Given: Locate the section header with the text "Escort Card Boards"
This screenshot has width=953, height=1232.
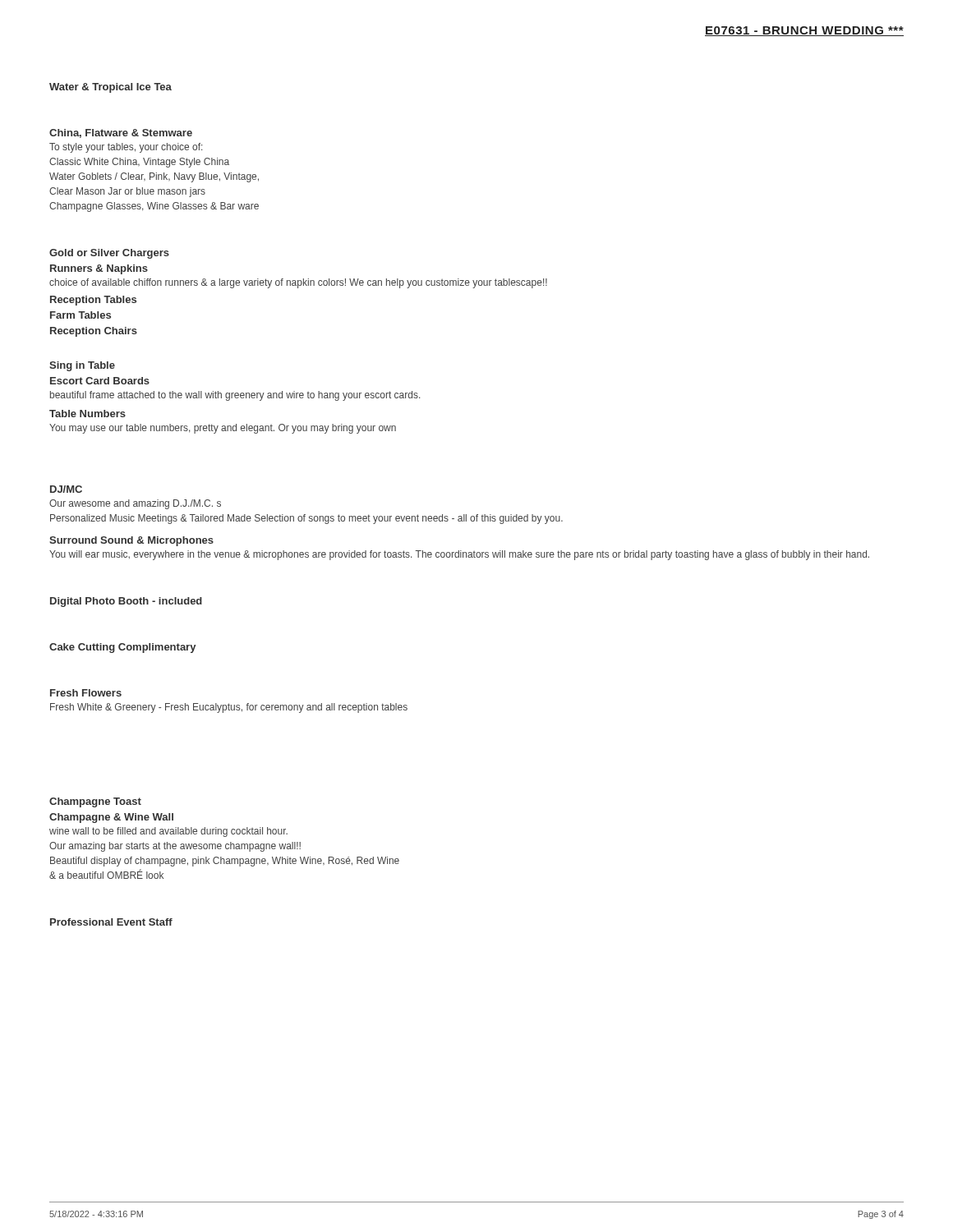Looking at the screenshot, I should [99, 381].
